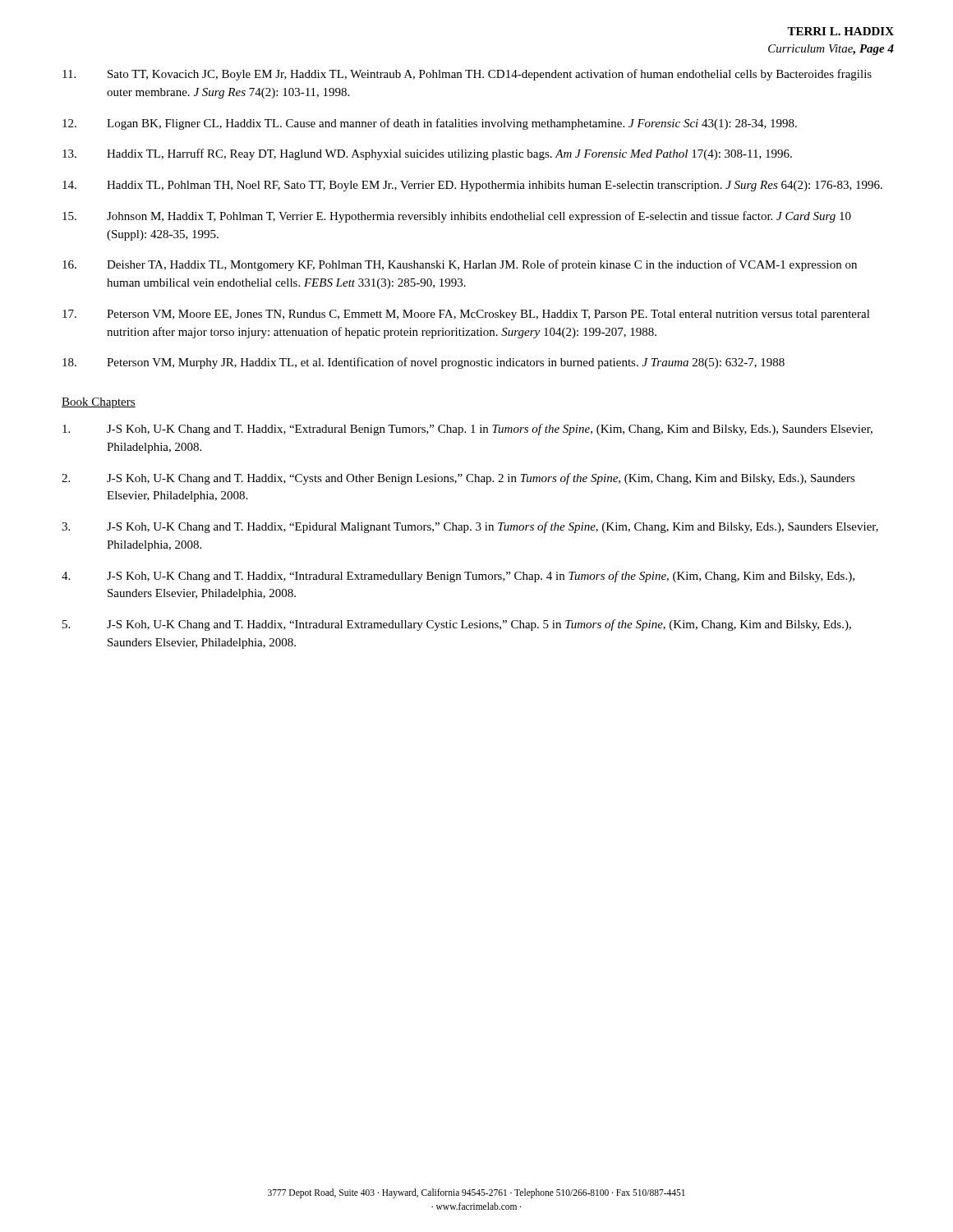Select the passage starting "2. J-S Koh,"
Viewport: 953px width, 1232px height.
478,487
